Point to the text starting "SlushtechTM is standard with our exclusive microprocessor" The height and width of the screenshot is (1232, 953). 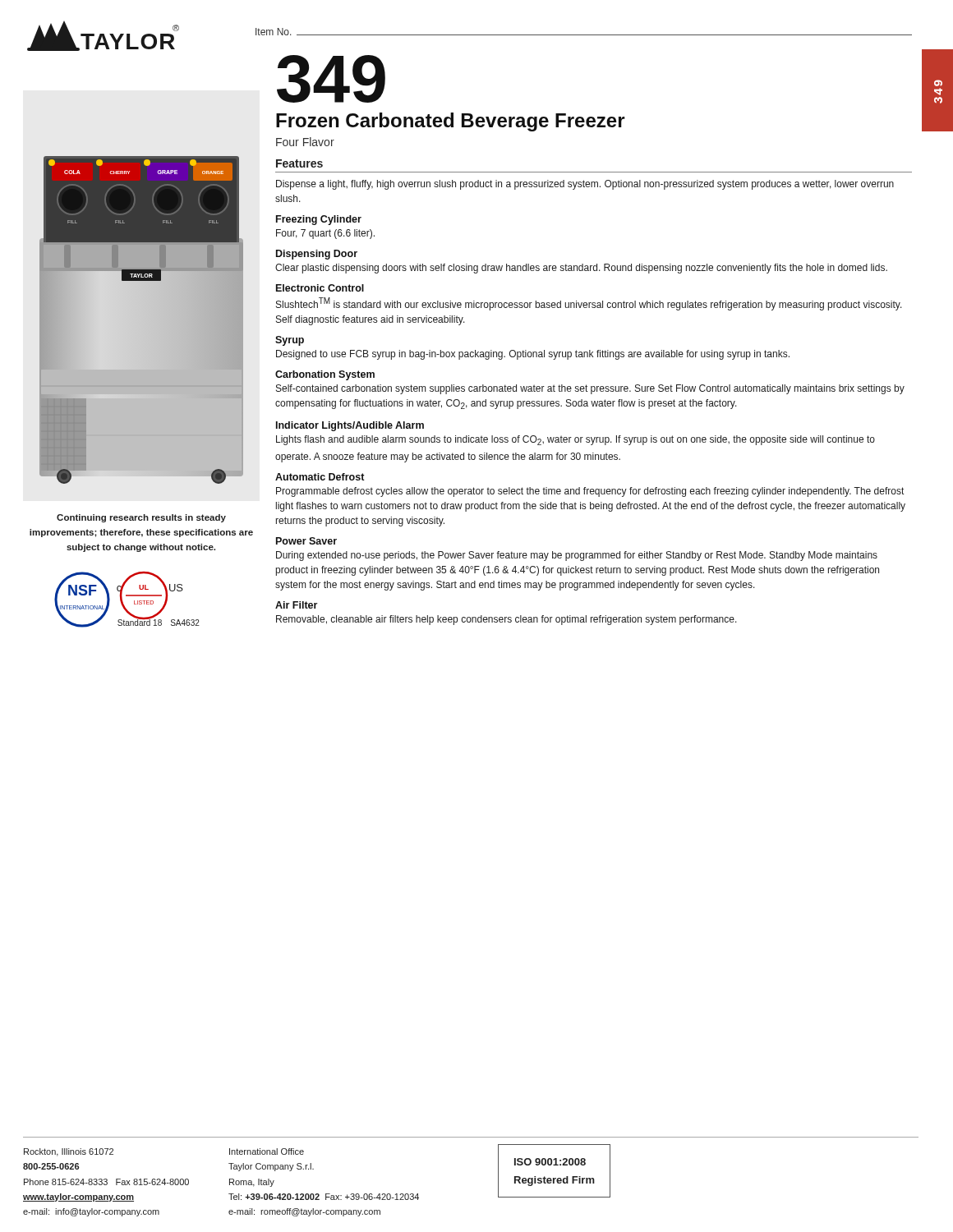coord(589,311)
